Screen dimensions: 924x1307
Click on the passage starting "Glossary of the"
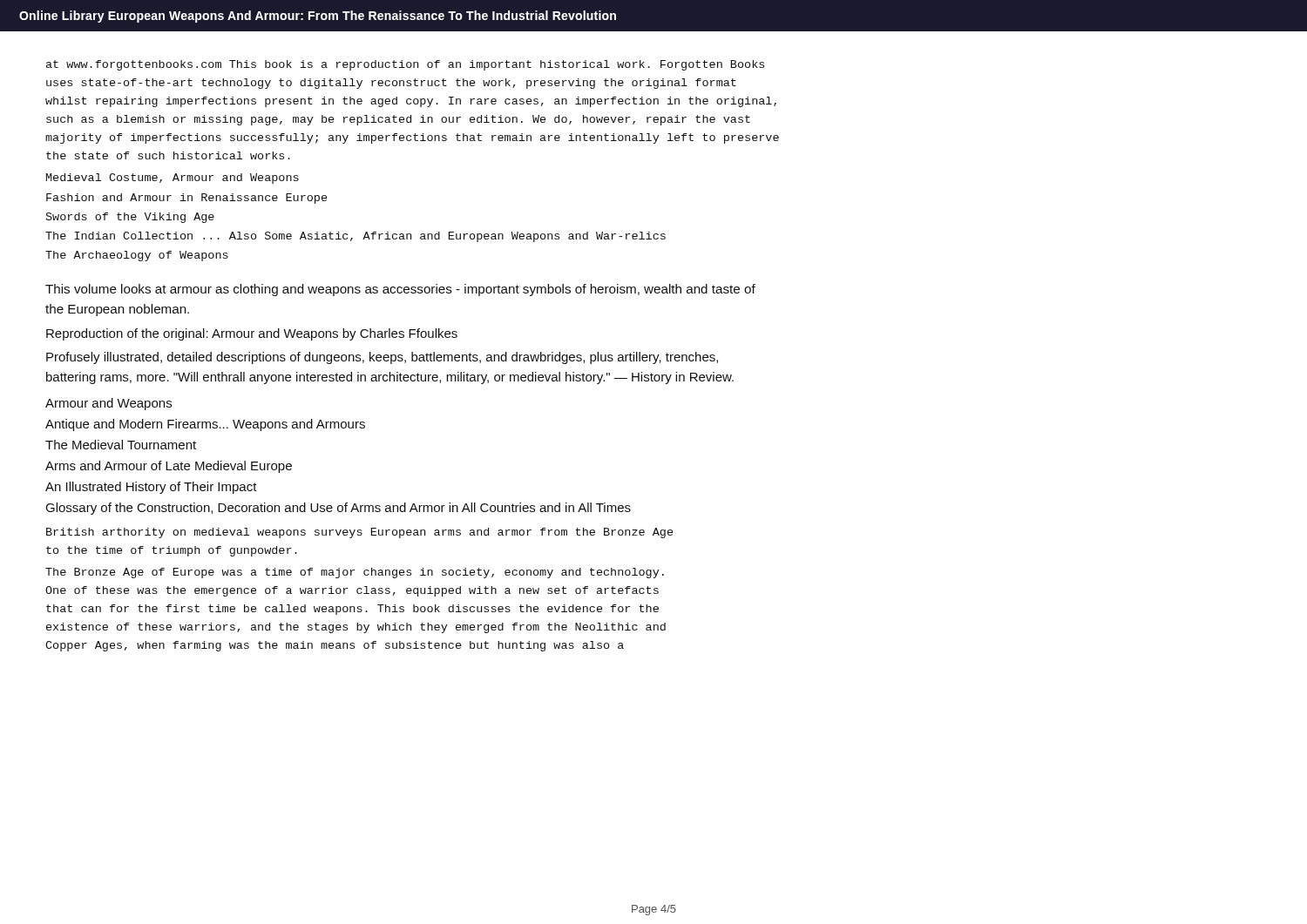point(338,507)
